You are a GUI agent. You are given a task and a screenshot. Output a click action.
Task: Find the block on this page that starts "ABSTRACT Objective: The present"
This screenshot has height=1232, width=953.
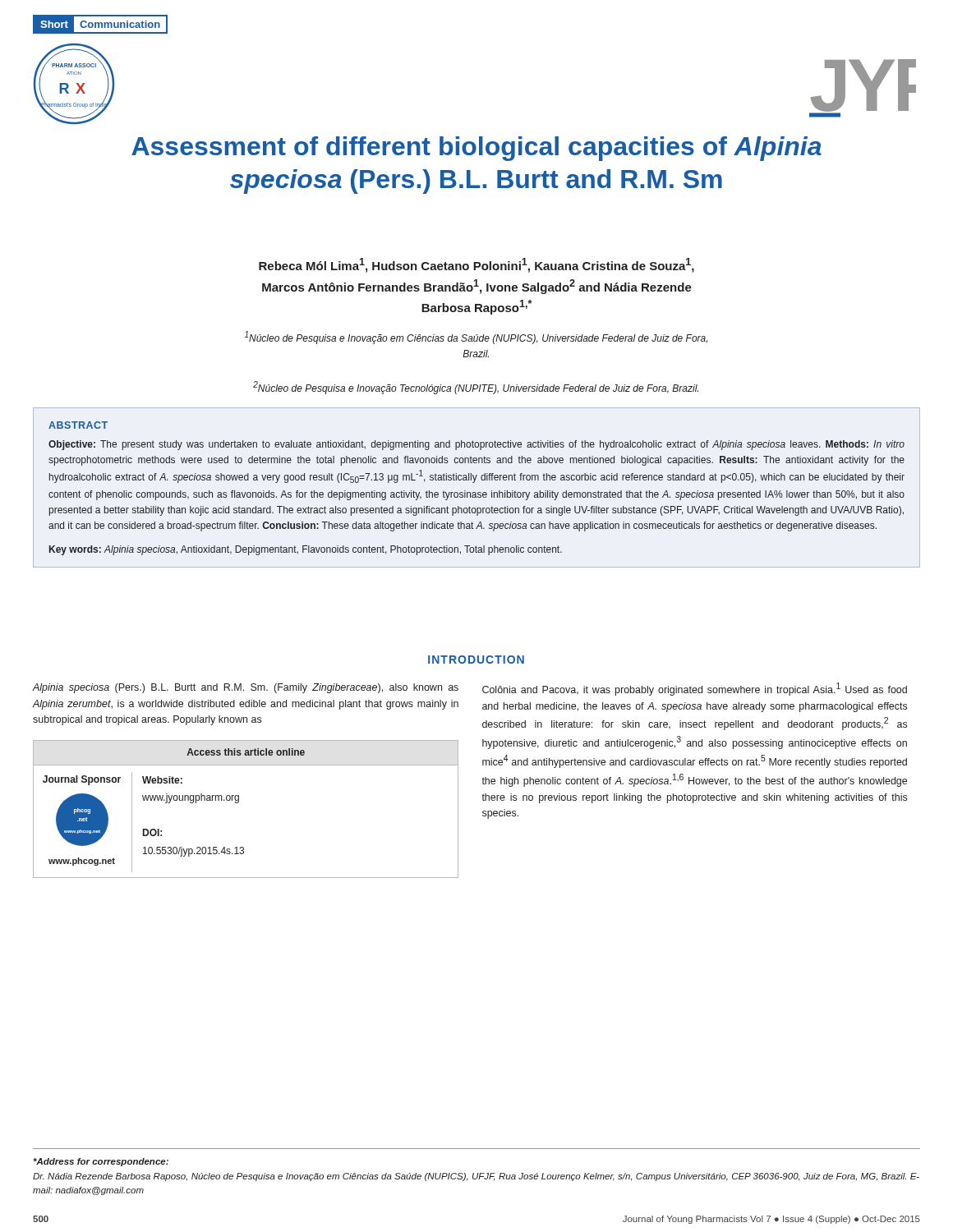click(476, 488)
